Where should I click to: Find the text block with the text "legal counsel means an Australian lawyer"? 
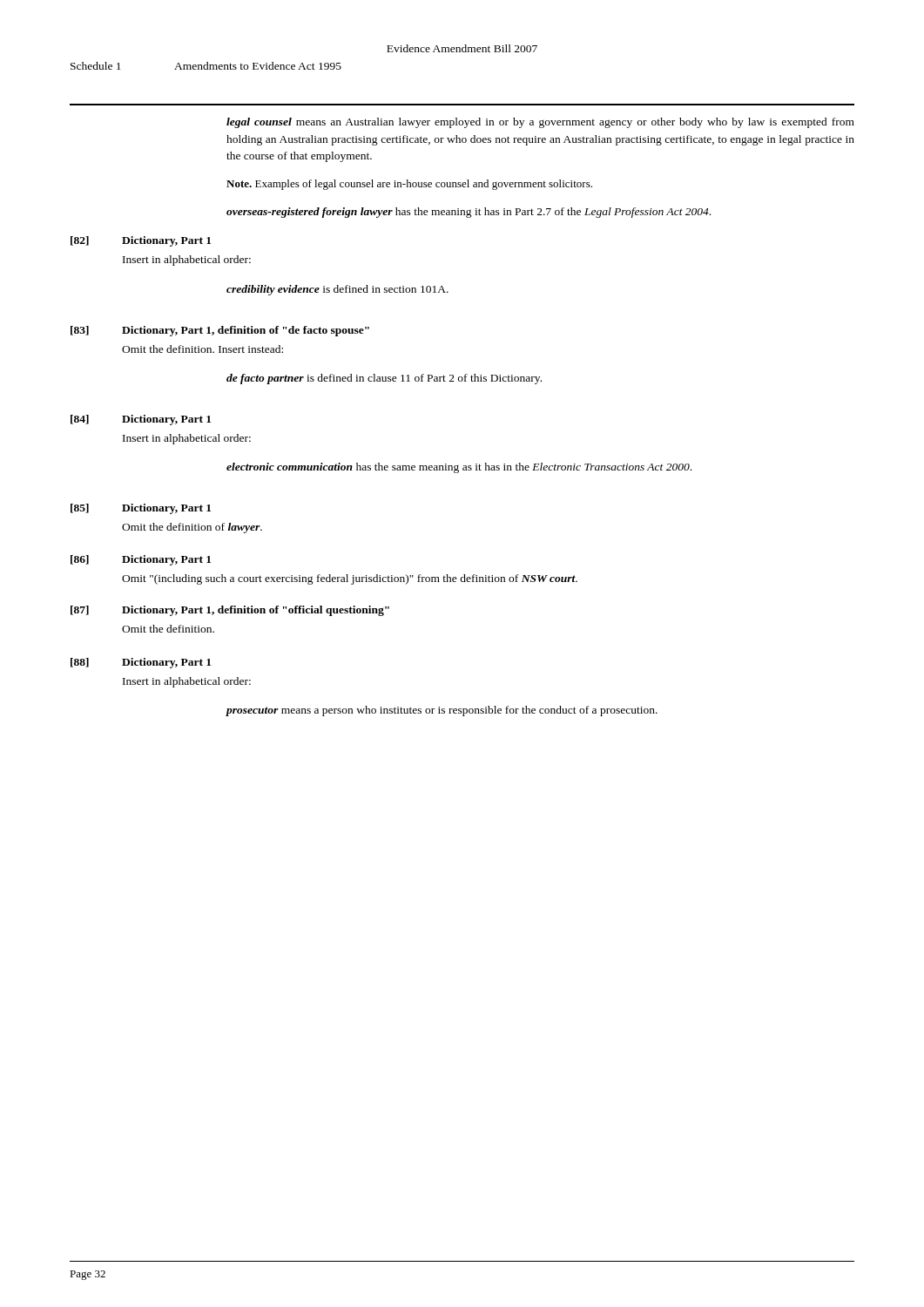pyautogui.click(x=540, y=139)
